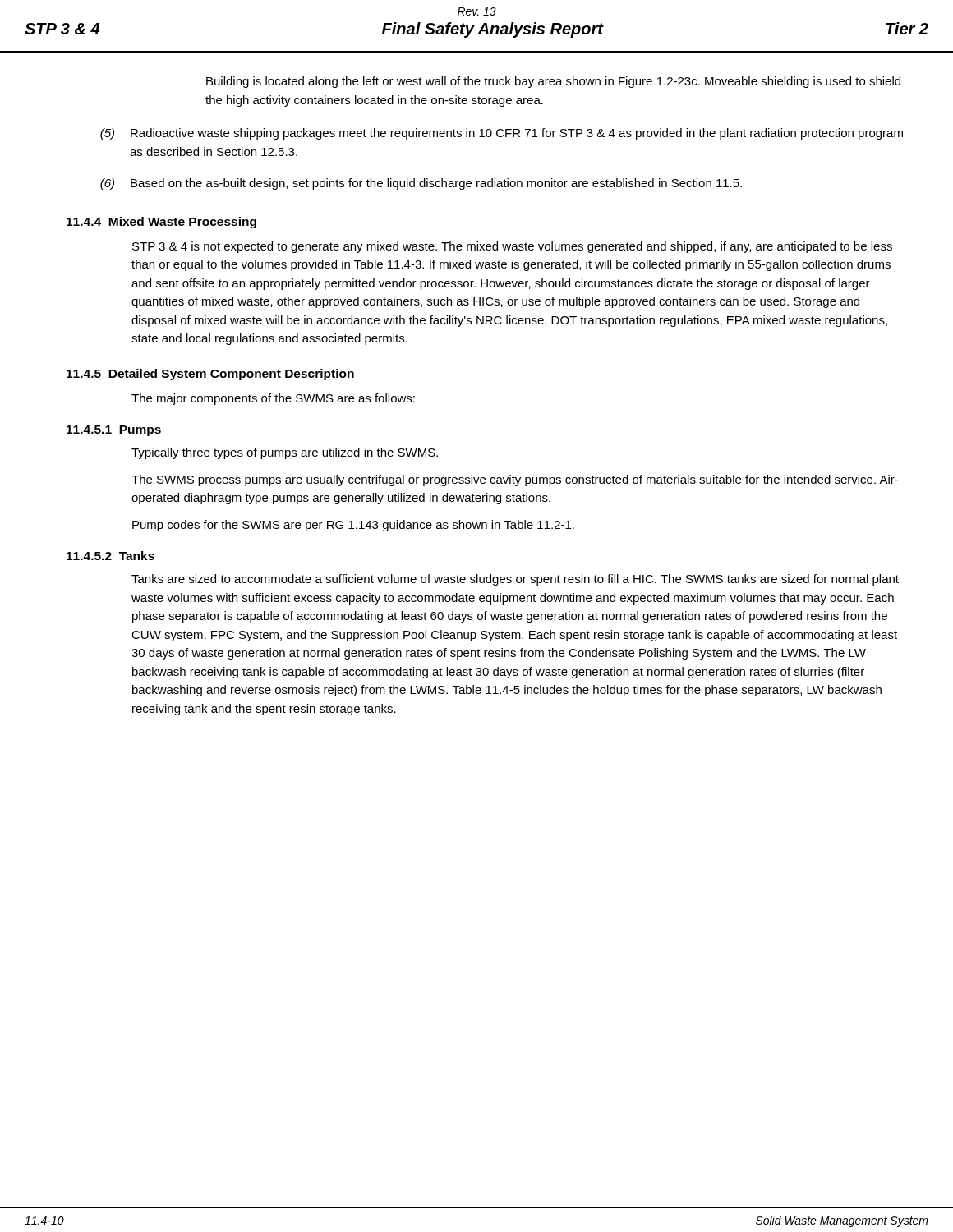The width and height of the screenshot is (953, 1232).
Task: Click on the text starting "Typically three types"
Action: tap(285, 452)
